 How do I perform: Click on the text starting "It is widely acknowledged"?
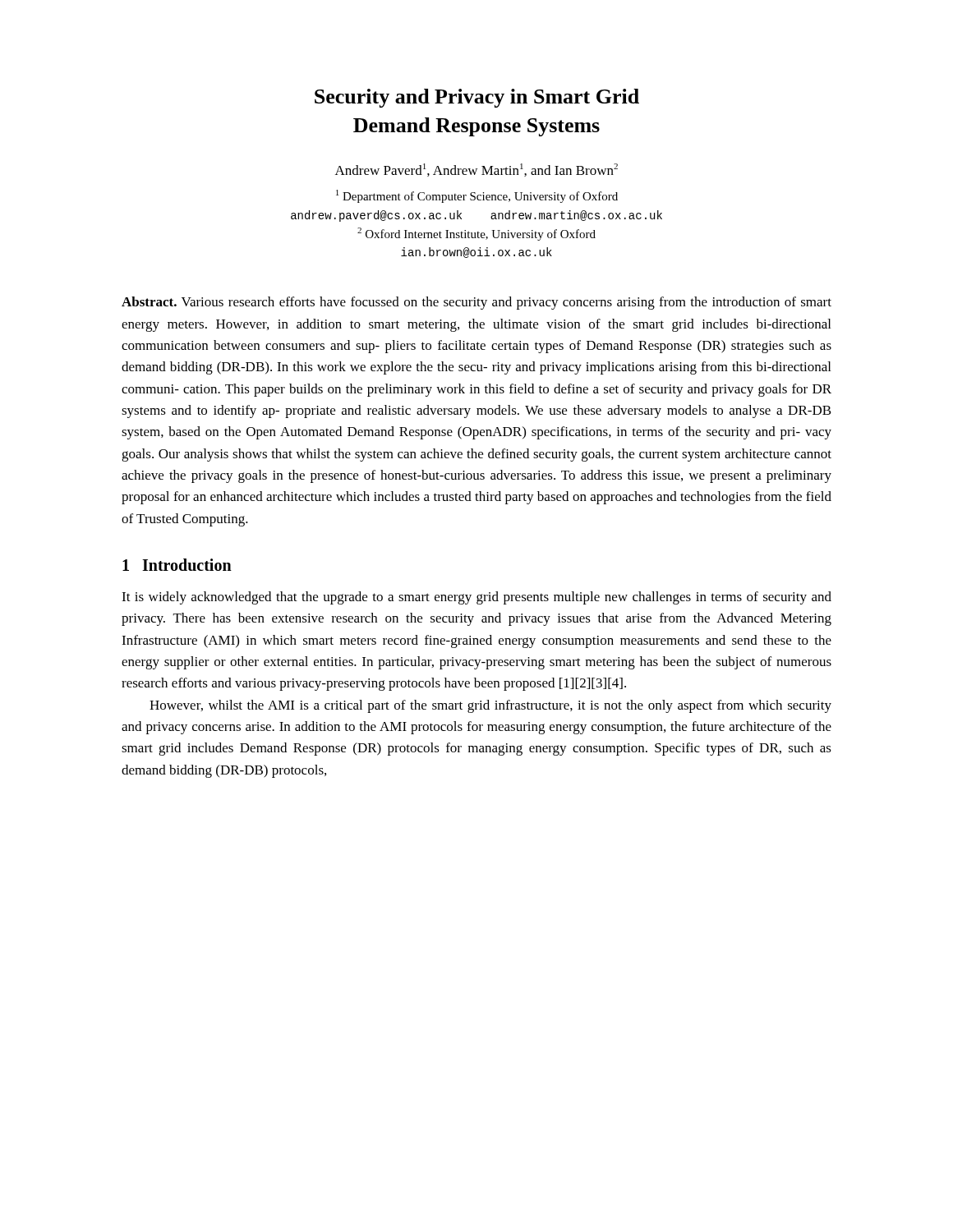click(x=476, y=684)
